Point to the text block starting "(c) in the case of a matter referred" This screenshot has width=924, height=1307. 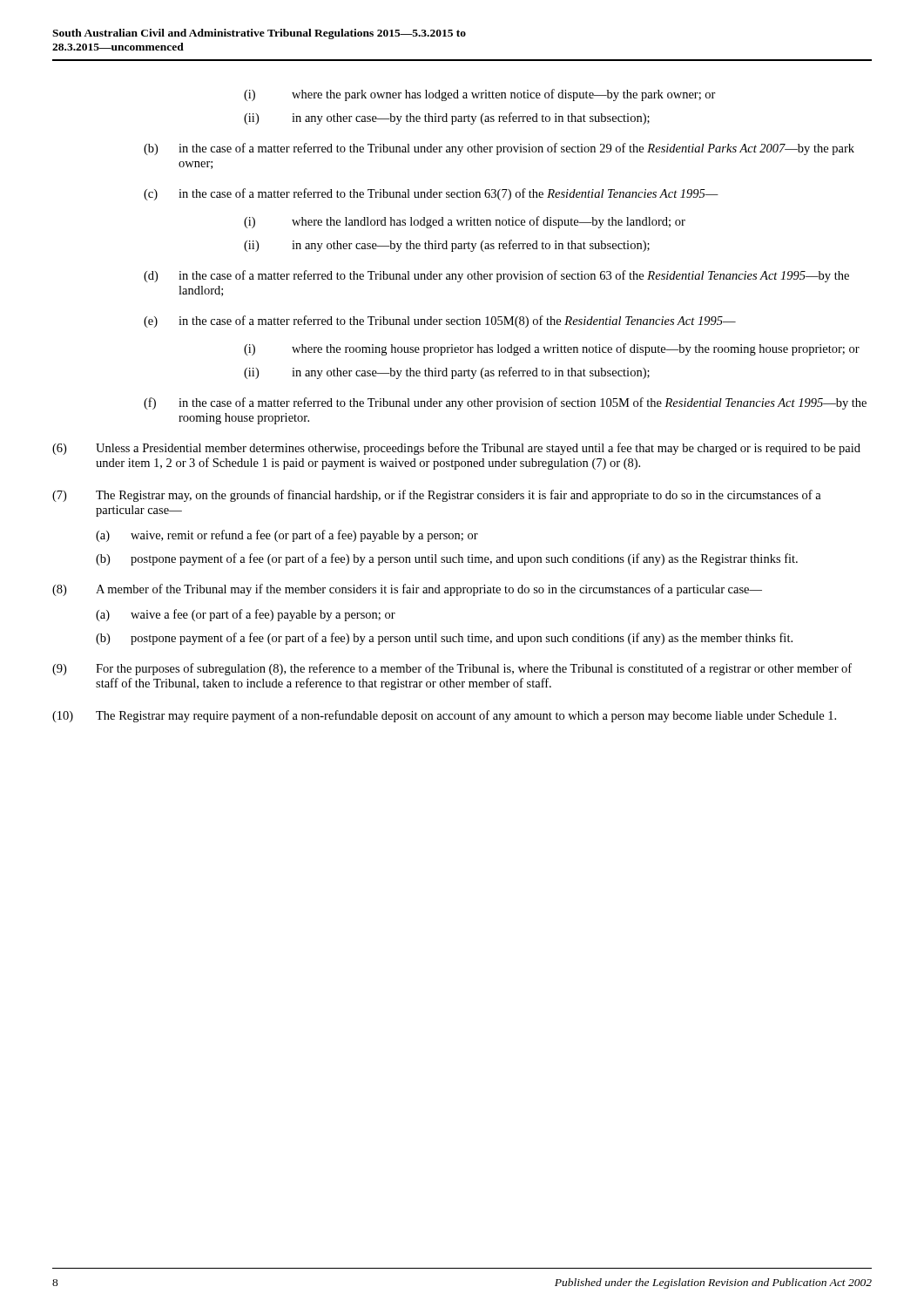click(x=508, y=194)
